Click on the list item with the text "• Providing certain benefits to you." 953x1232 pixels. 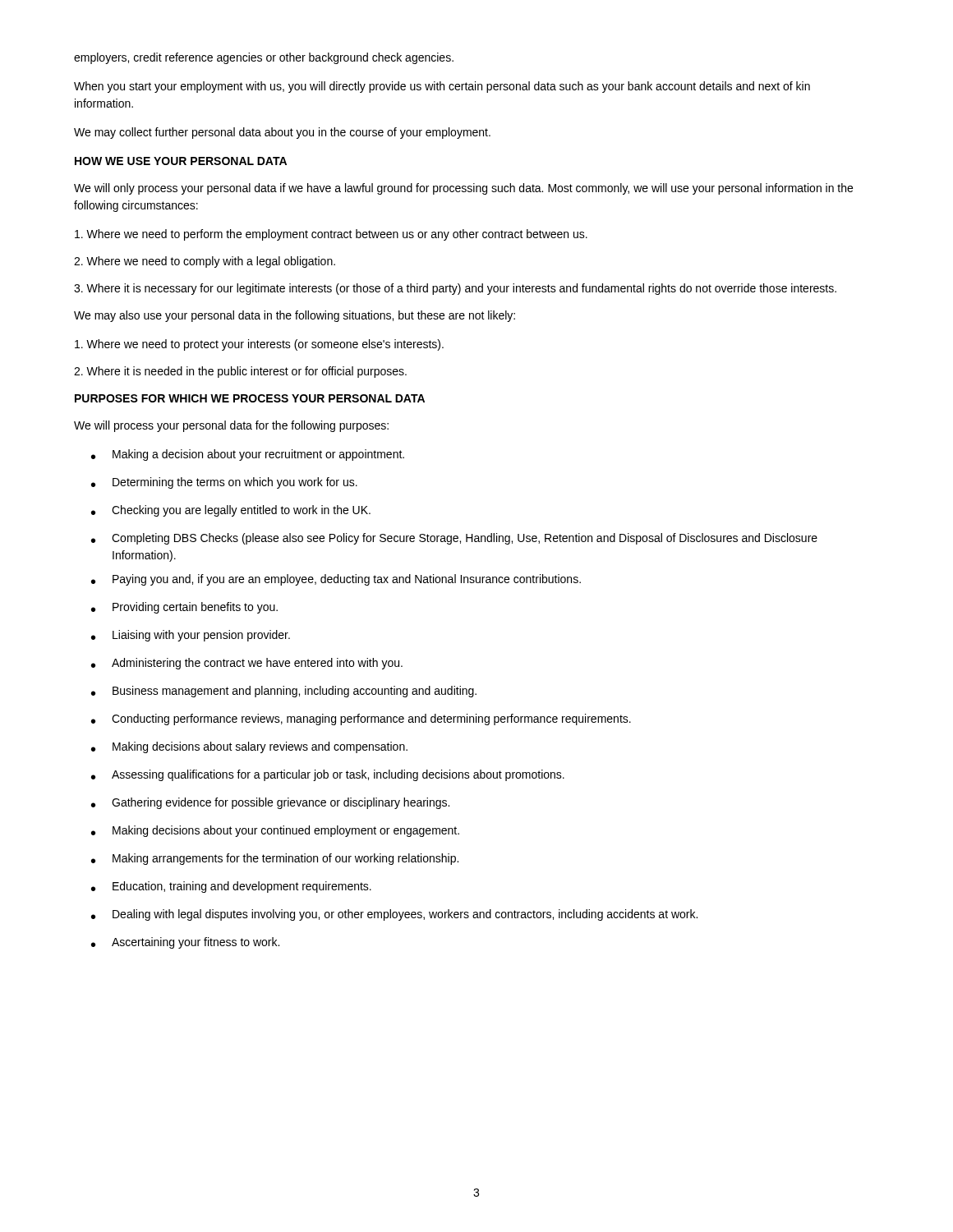click(x=184, y=608)
